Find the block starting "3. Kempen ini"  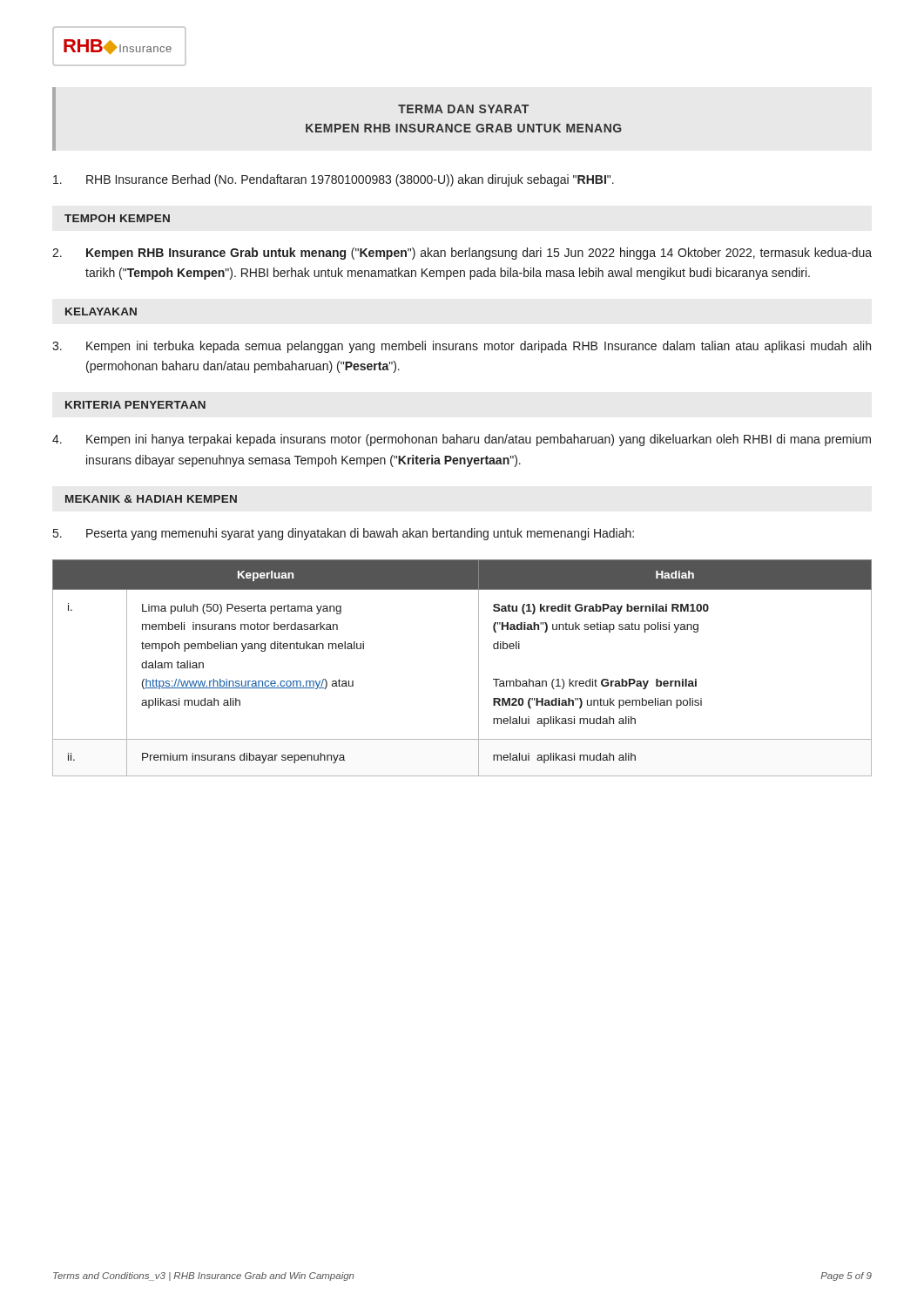coord(462,357)
